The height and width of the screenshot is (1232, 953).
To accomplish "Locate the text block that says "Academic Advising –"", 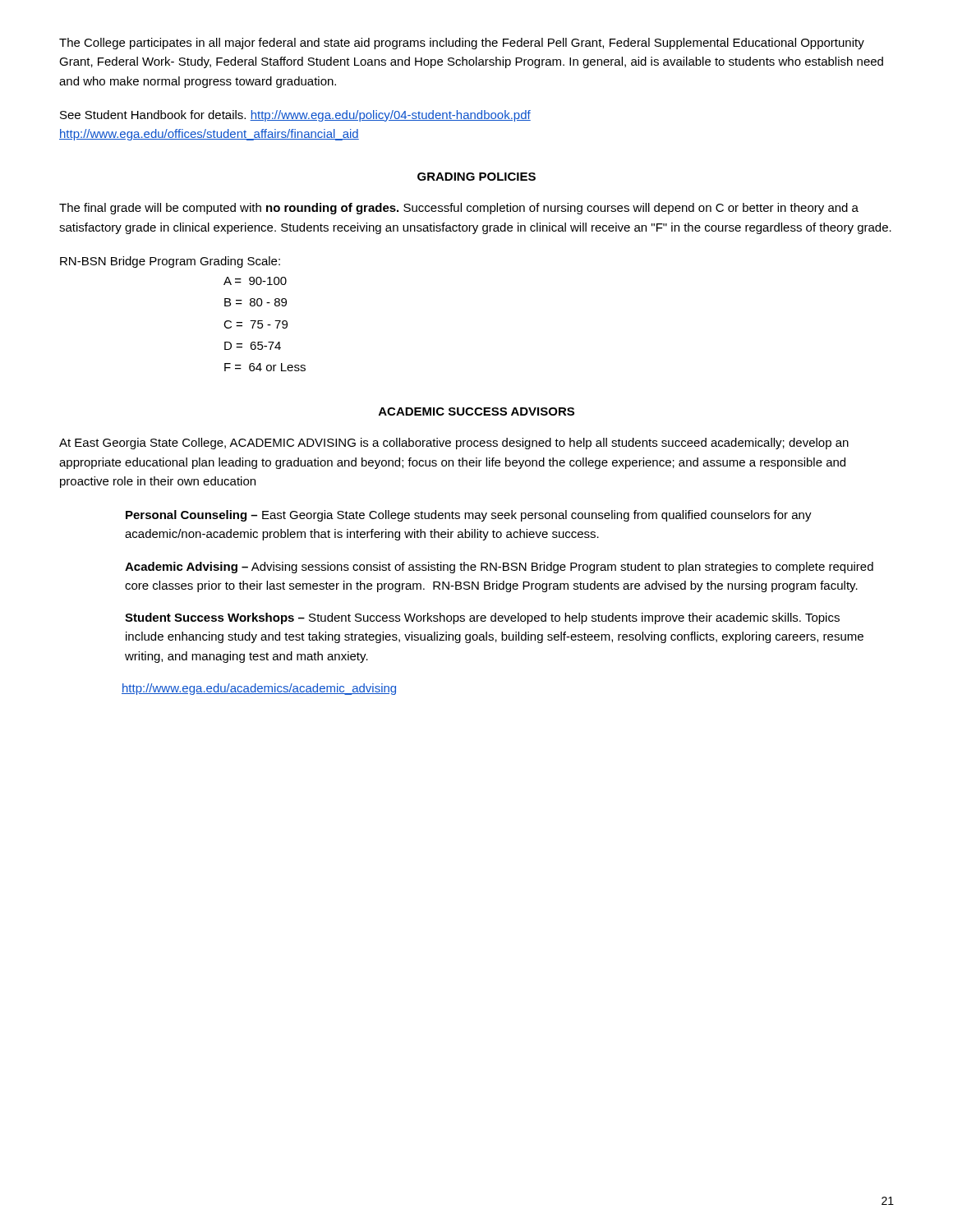I will coord(499,575).
